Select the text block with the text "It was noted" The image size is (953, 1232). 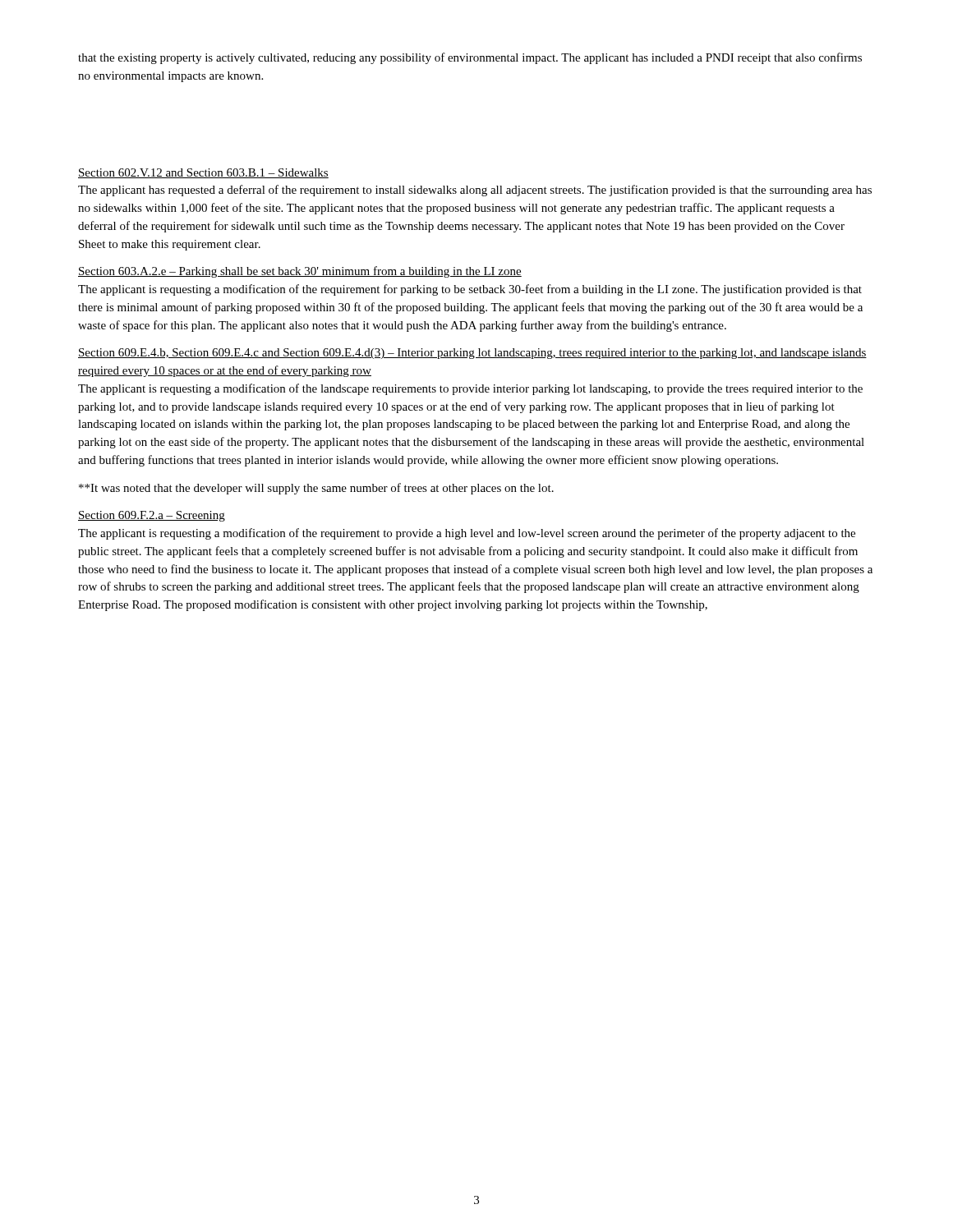(x=316, y=487)
